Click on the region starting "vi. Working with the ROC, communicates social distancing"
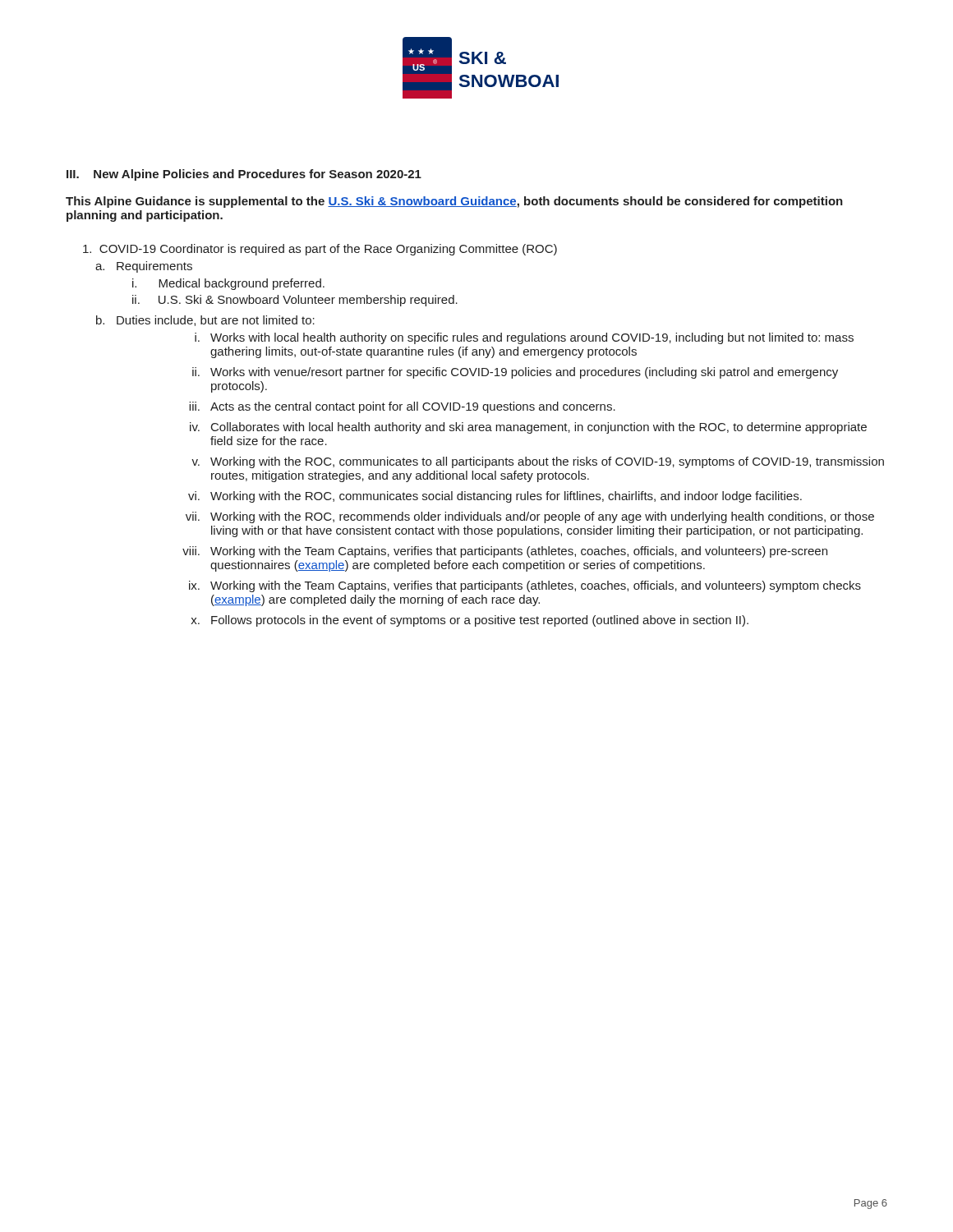Screen dimensions: 1232x953 (x=524, y=496)
